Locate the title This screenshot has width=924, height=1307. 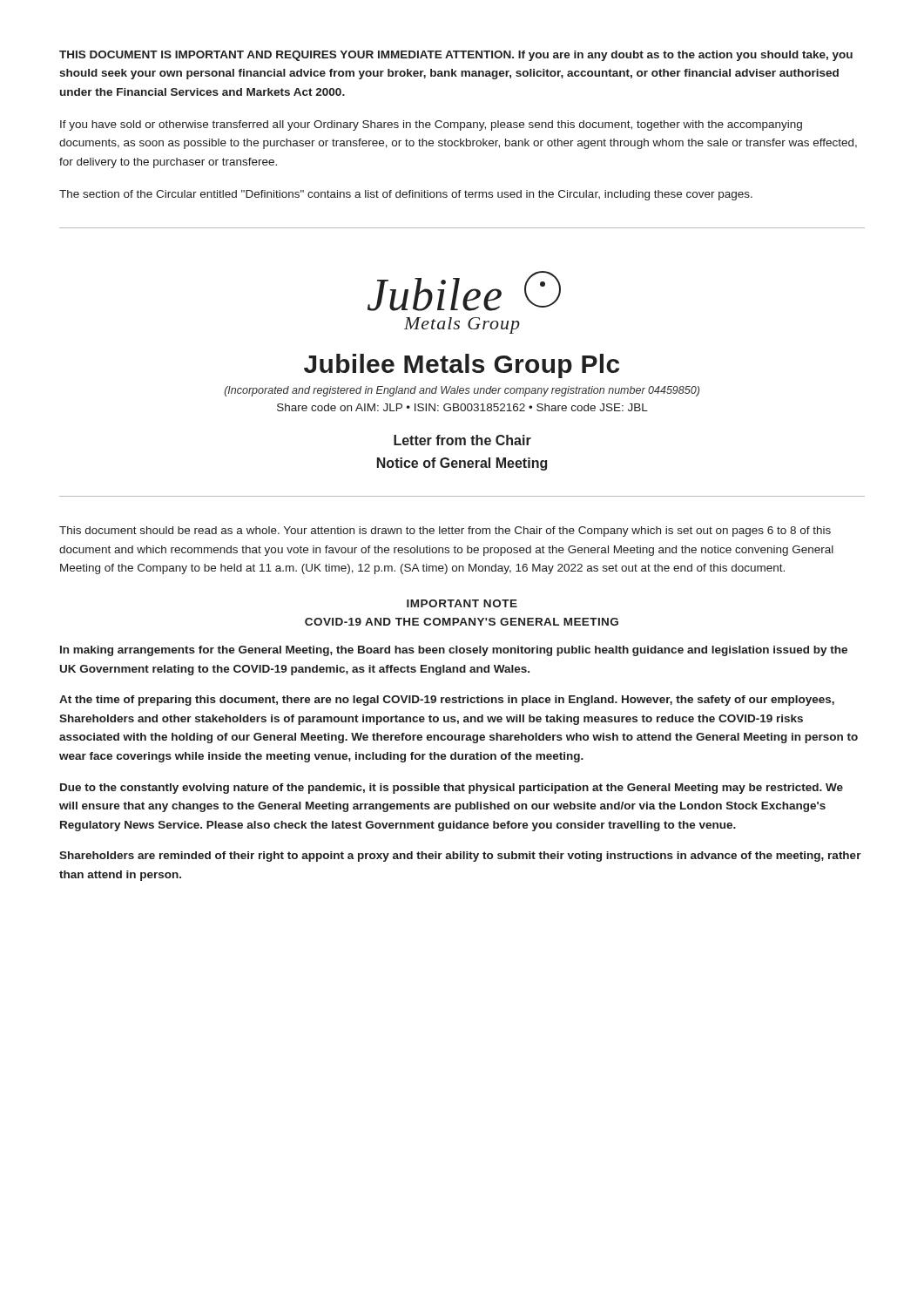pos(462,364)
